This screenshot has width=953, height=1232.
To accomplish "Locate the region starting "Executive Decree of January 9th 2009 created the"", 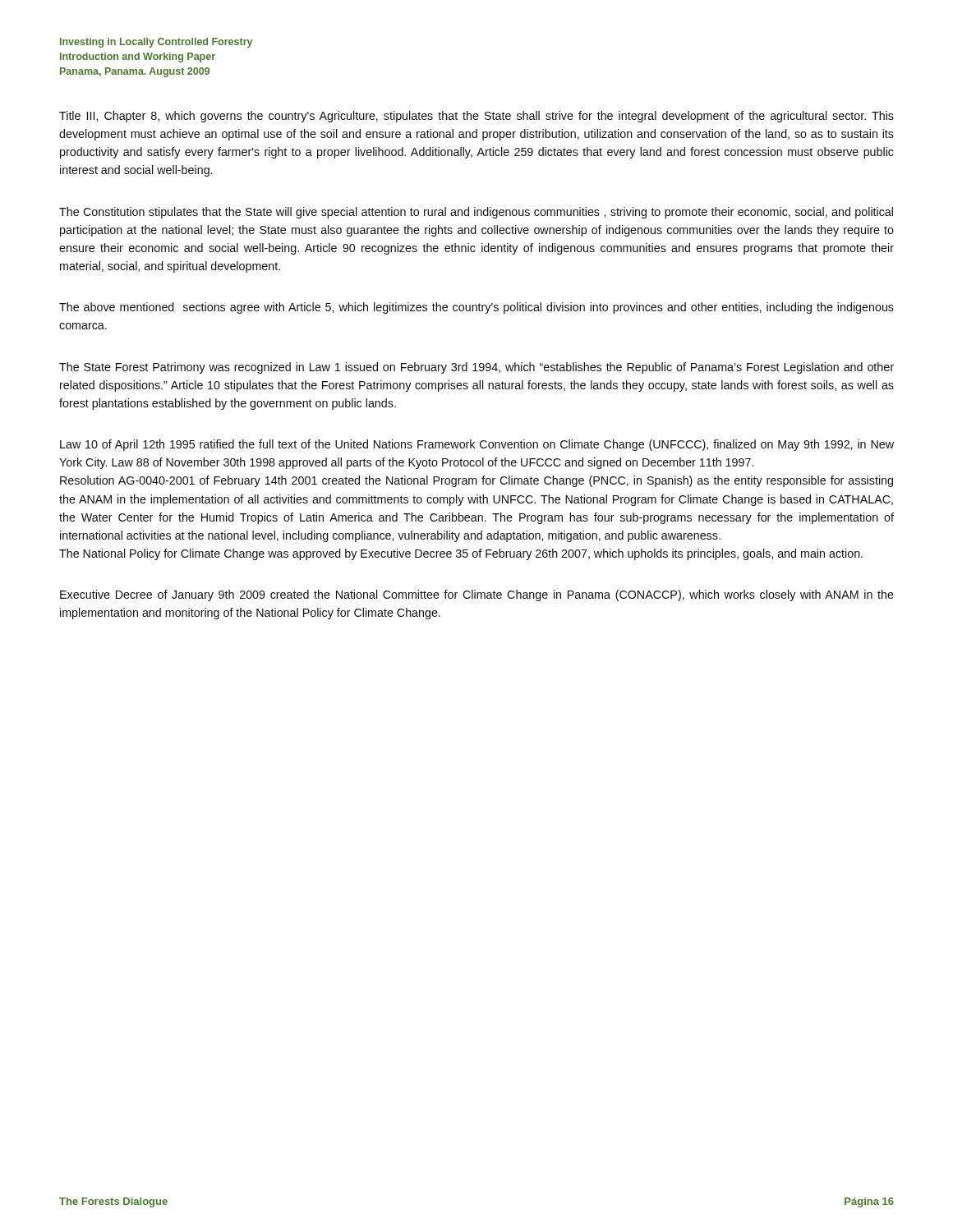I will [x=476, y=604].
